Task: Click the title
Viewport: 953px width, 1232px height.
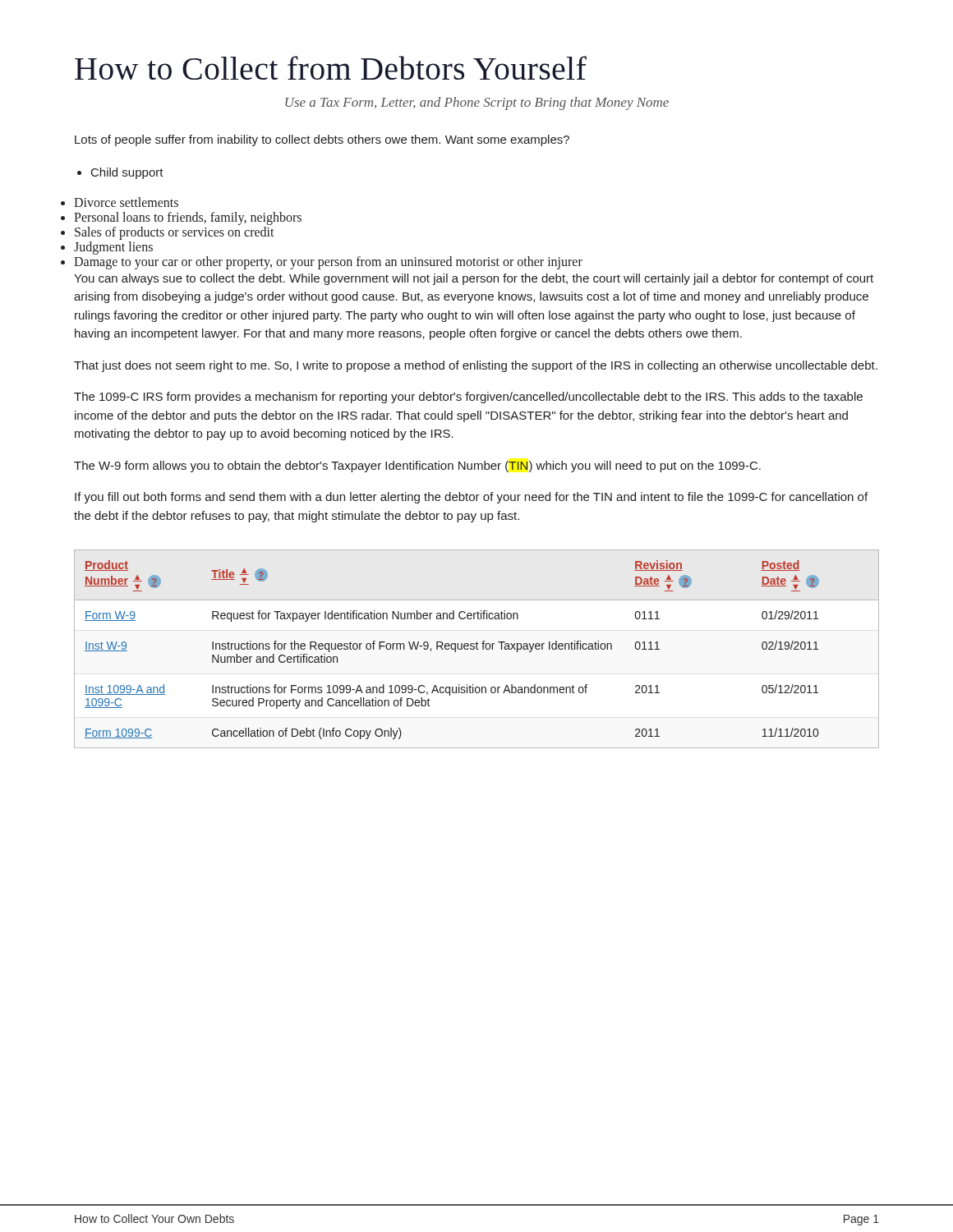Action: tap(476, 69)
